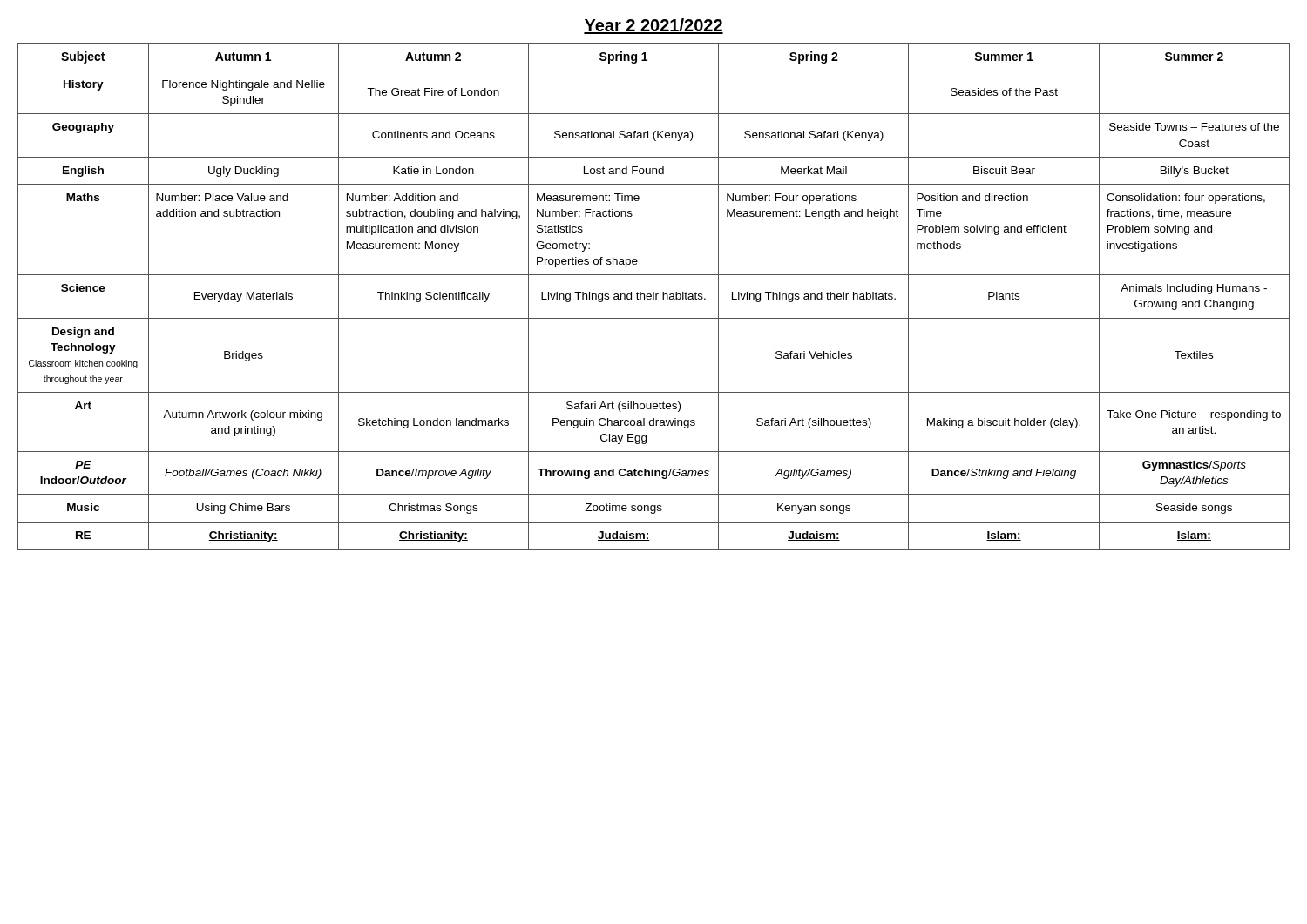Select the passage starting "Year 2 2021/2022"
Viewport: 1307px width, 924px height.
pos(654,25)
